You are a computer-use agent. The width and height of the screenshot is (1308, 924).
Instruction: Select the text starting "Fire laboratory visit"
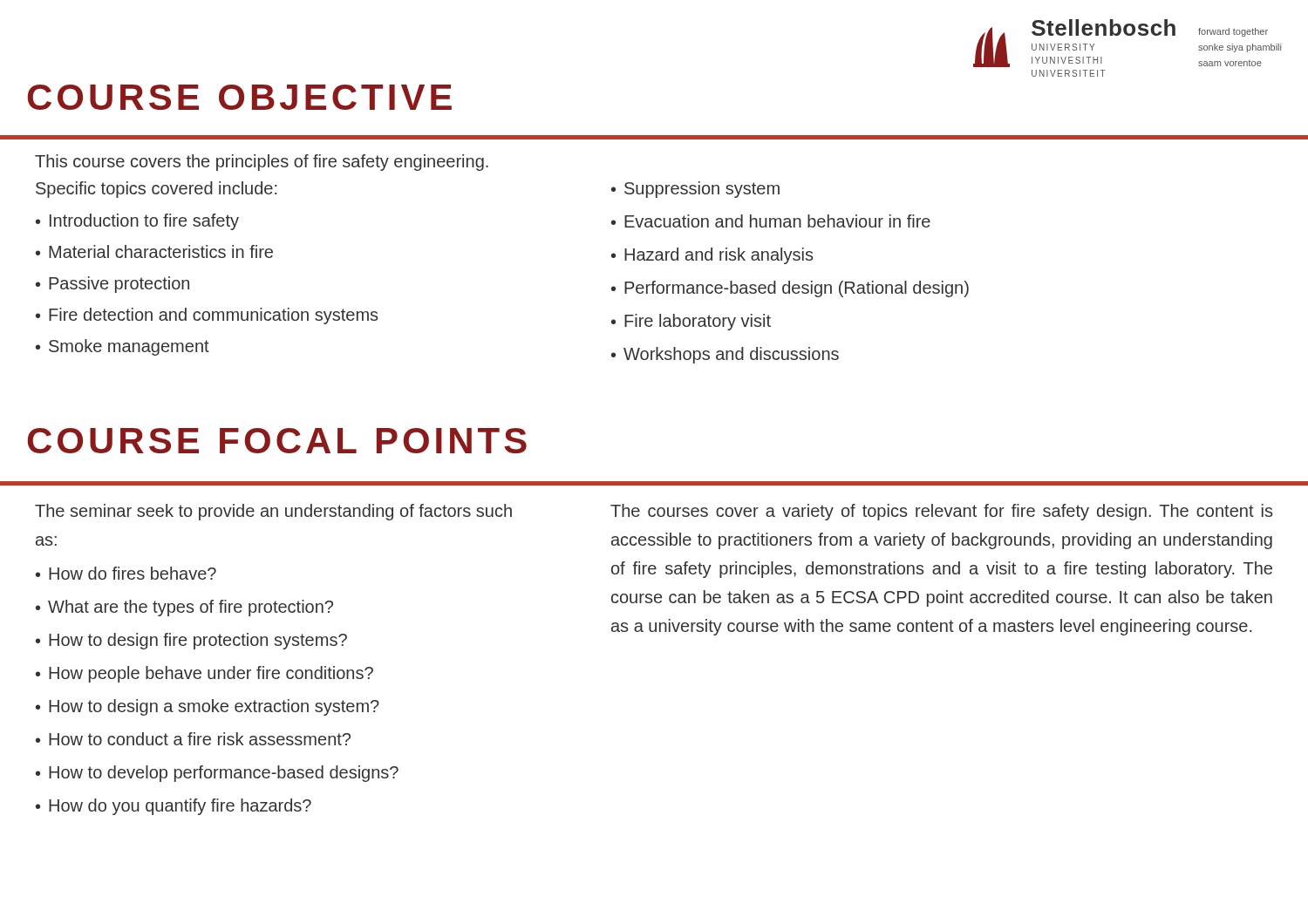697,321
